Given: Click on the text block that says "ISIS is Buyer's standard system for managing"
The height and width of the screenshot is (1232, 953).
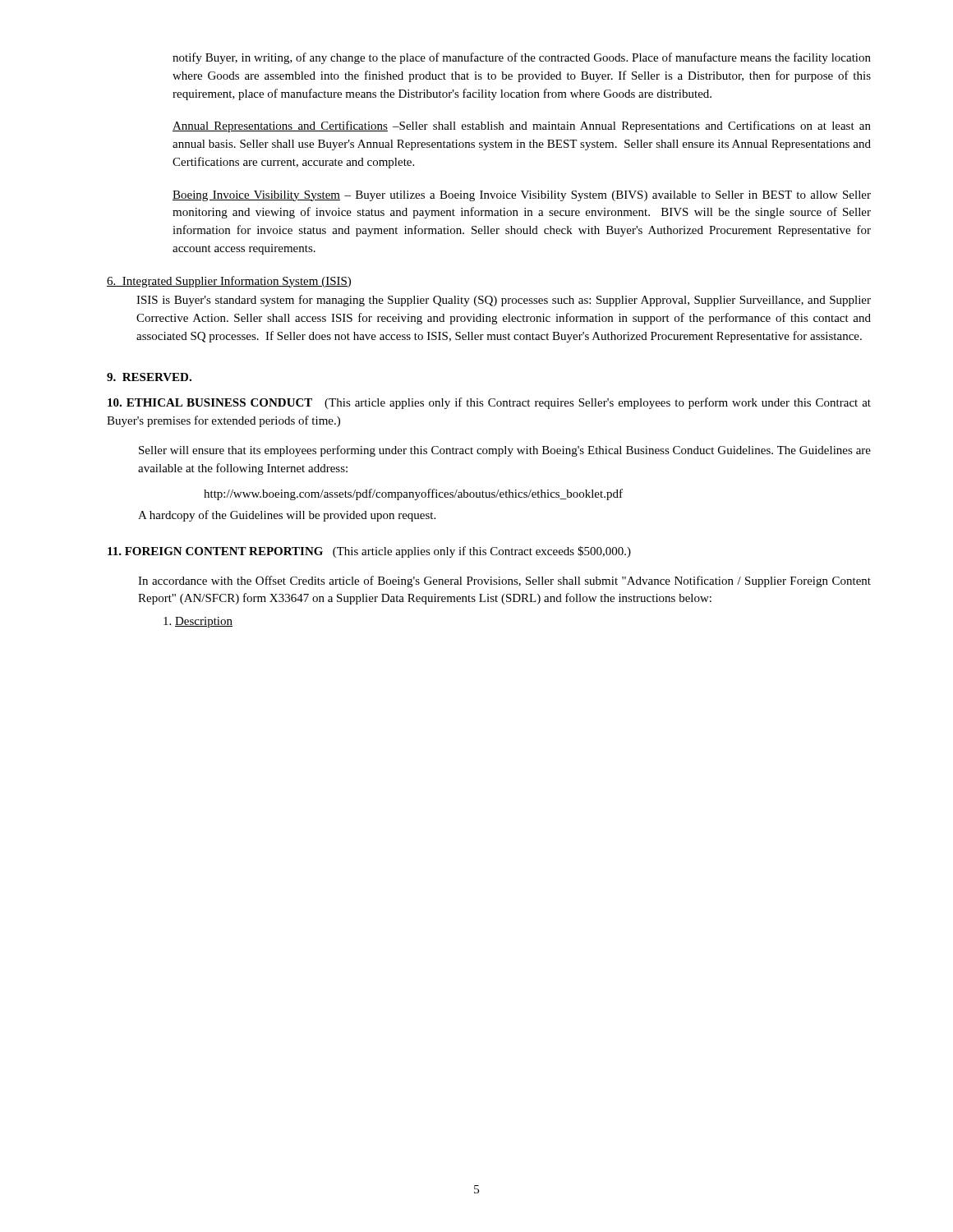Looking at the screenshot, I should click(504, 318).
